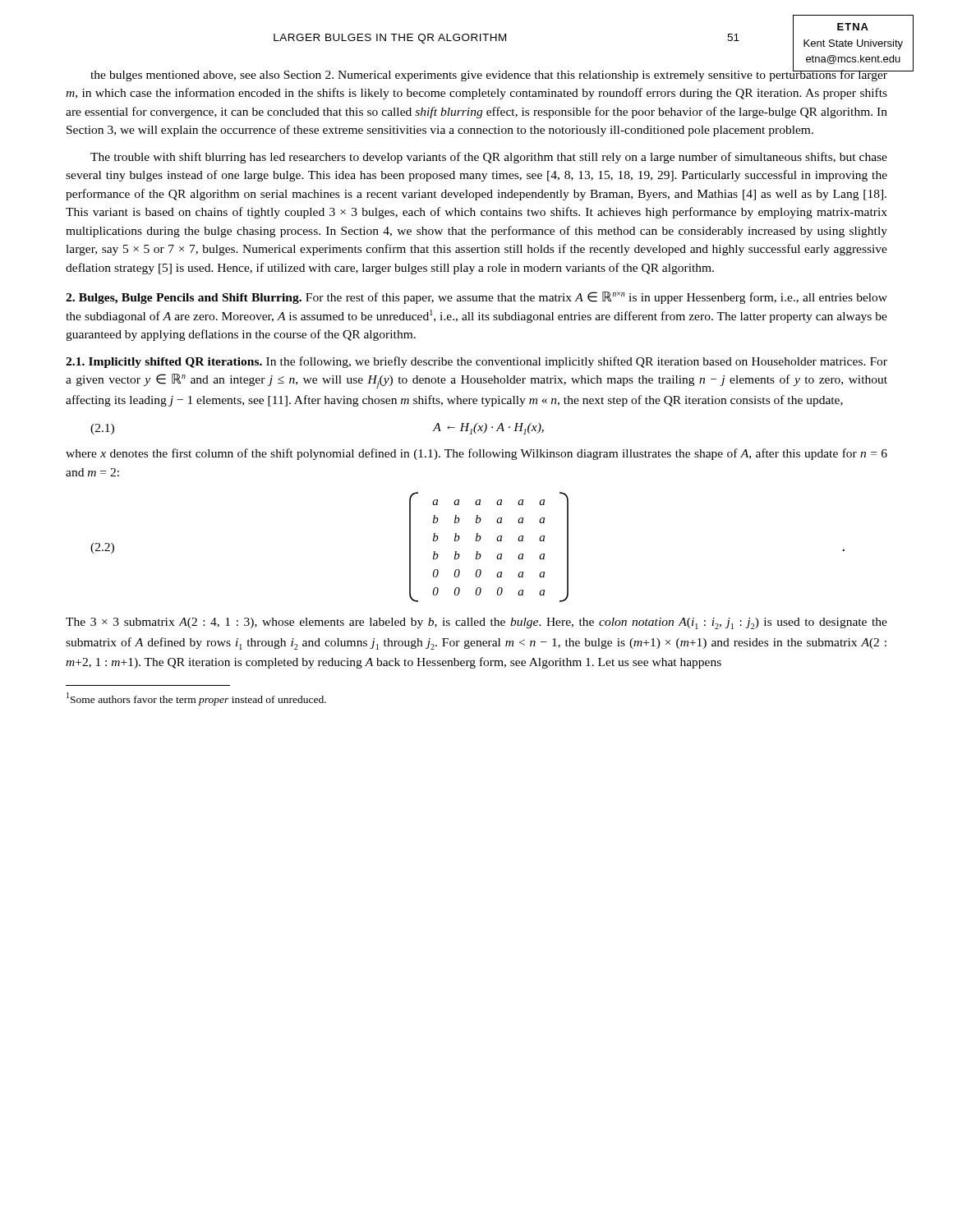
Task: Find the text block that says "The 3 × 3 submatrix"
Action: click(476, 642)
